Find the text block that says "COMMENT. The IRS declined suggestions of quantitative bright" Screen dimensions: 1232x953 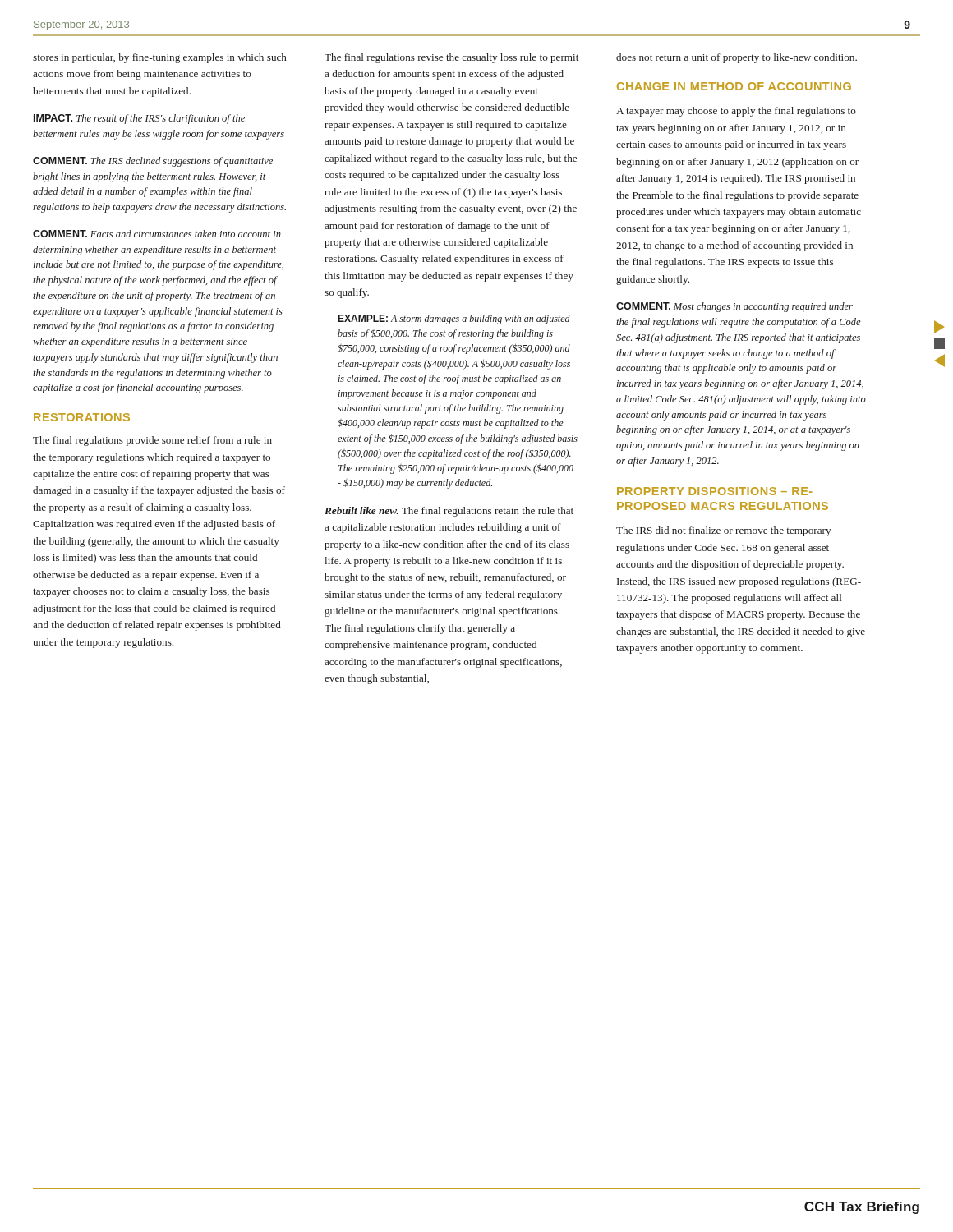(x=160, y=184)
